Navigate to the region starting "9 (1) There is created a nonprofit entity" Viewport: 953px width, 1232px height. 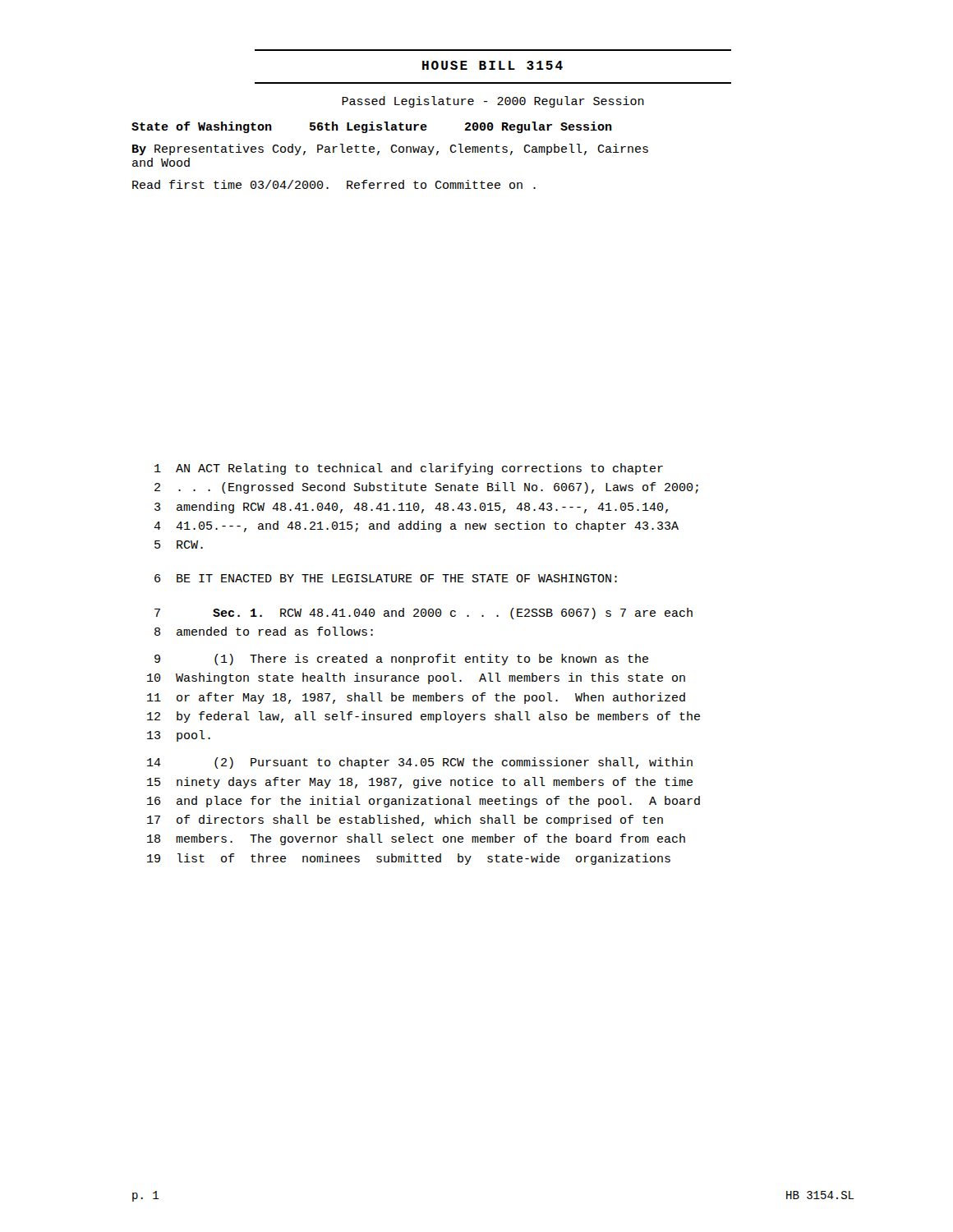493,698
